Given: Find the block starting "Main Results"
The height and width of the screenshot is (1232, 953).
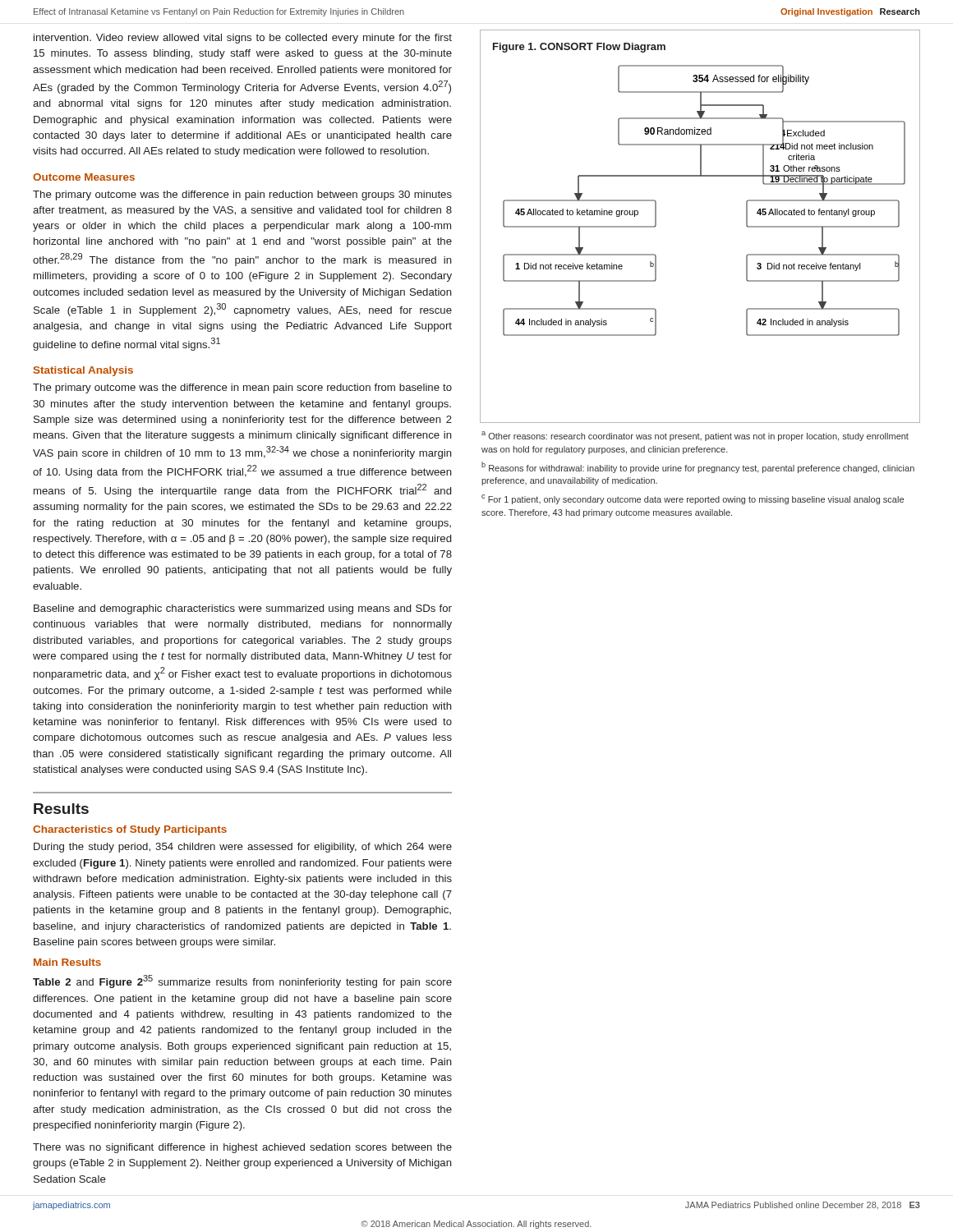Looking at the screenshot, I should coord(67,962).
